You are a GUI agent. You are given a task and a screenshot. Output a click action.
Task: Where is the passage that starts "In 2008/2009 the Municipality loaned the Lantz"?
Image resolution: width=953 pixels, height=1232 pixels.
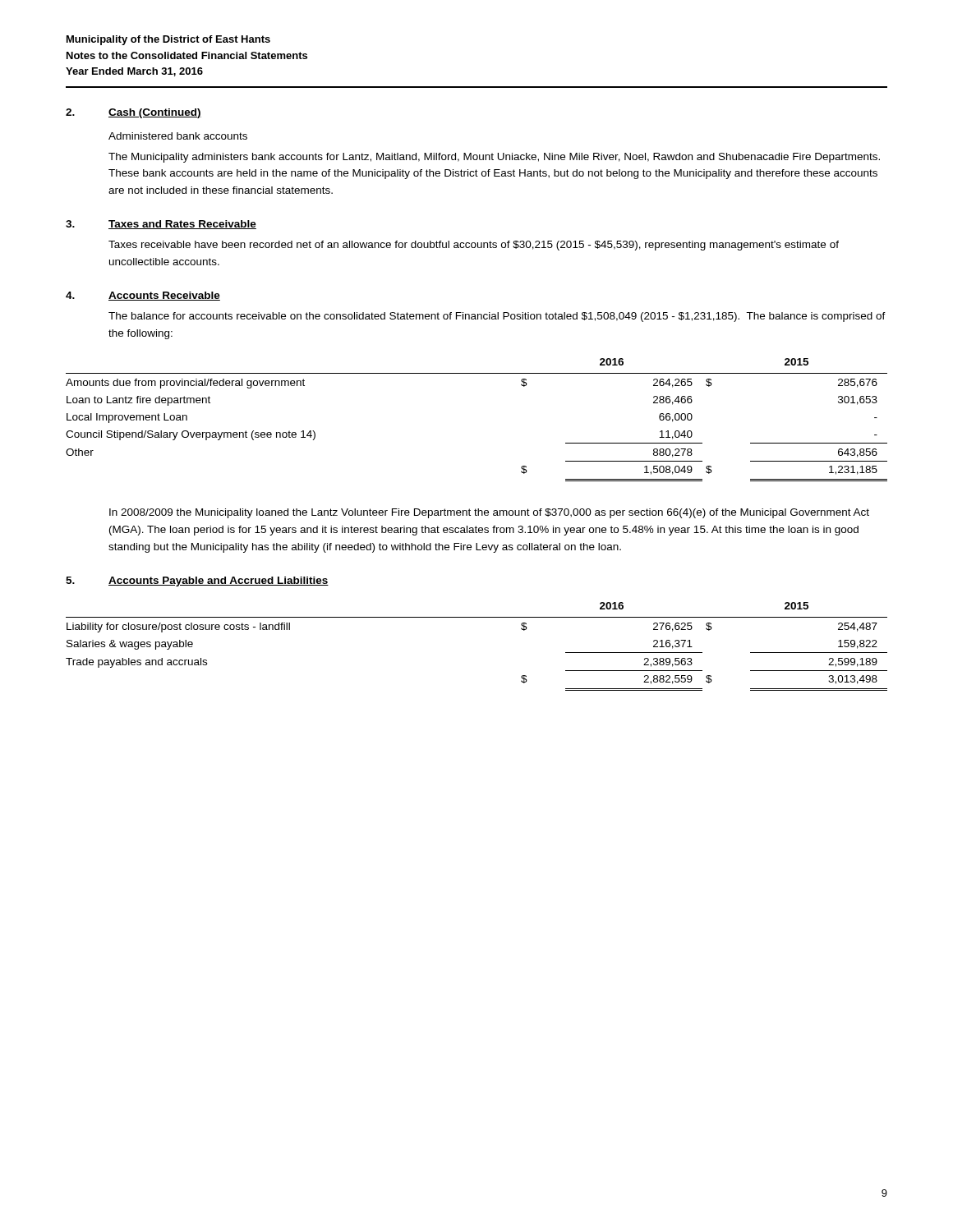click(489, 529)
